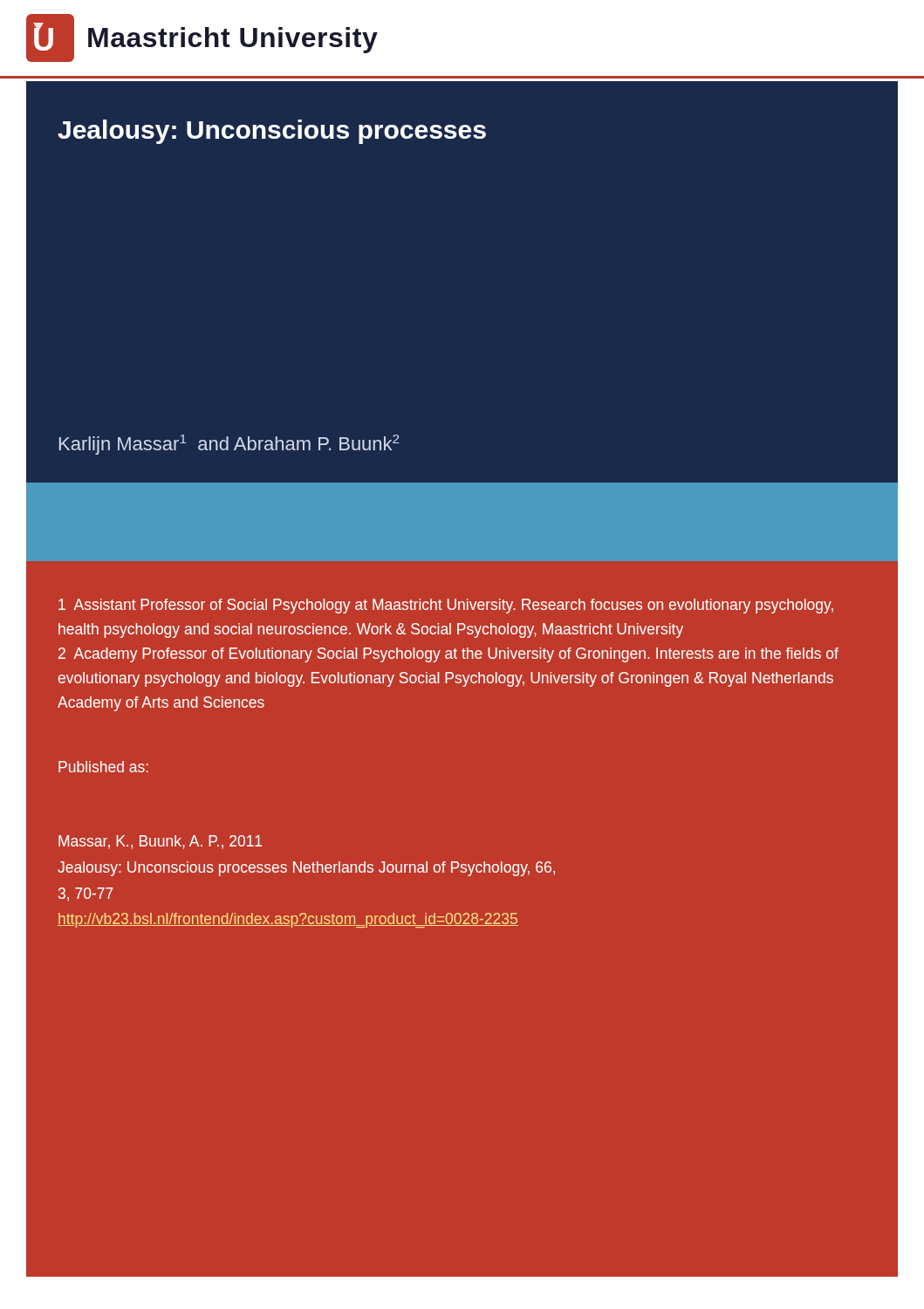Click on the text starting "Published as:"
924x1309 pixels.
[x=103, y=767]
